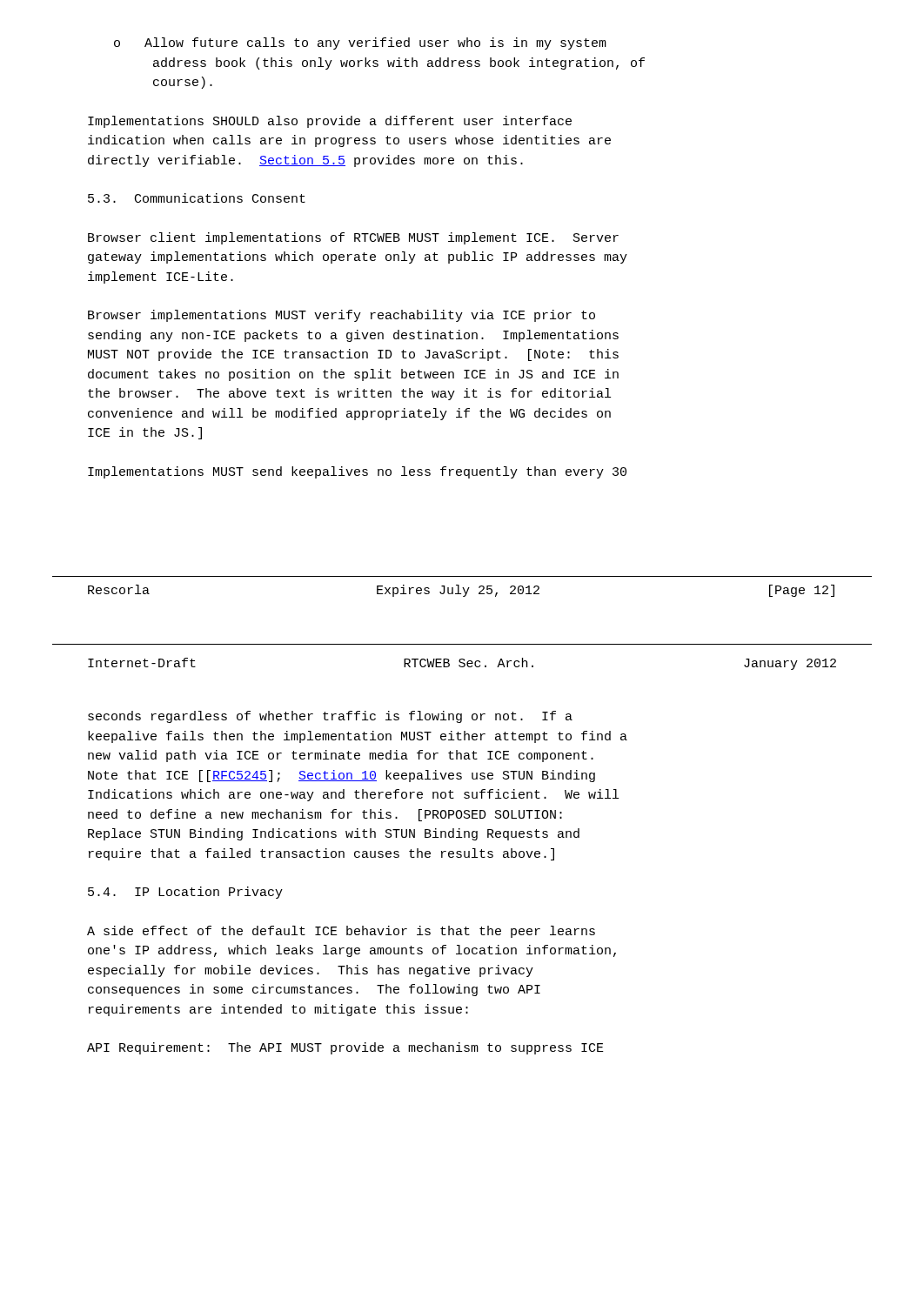Where is the passage that starts "Implementations MUST send"?
The image size is (924, 1305).
pyautogui.click(x=357, y=472)
